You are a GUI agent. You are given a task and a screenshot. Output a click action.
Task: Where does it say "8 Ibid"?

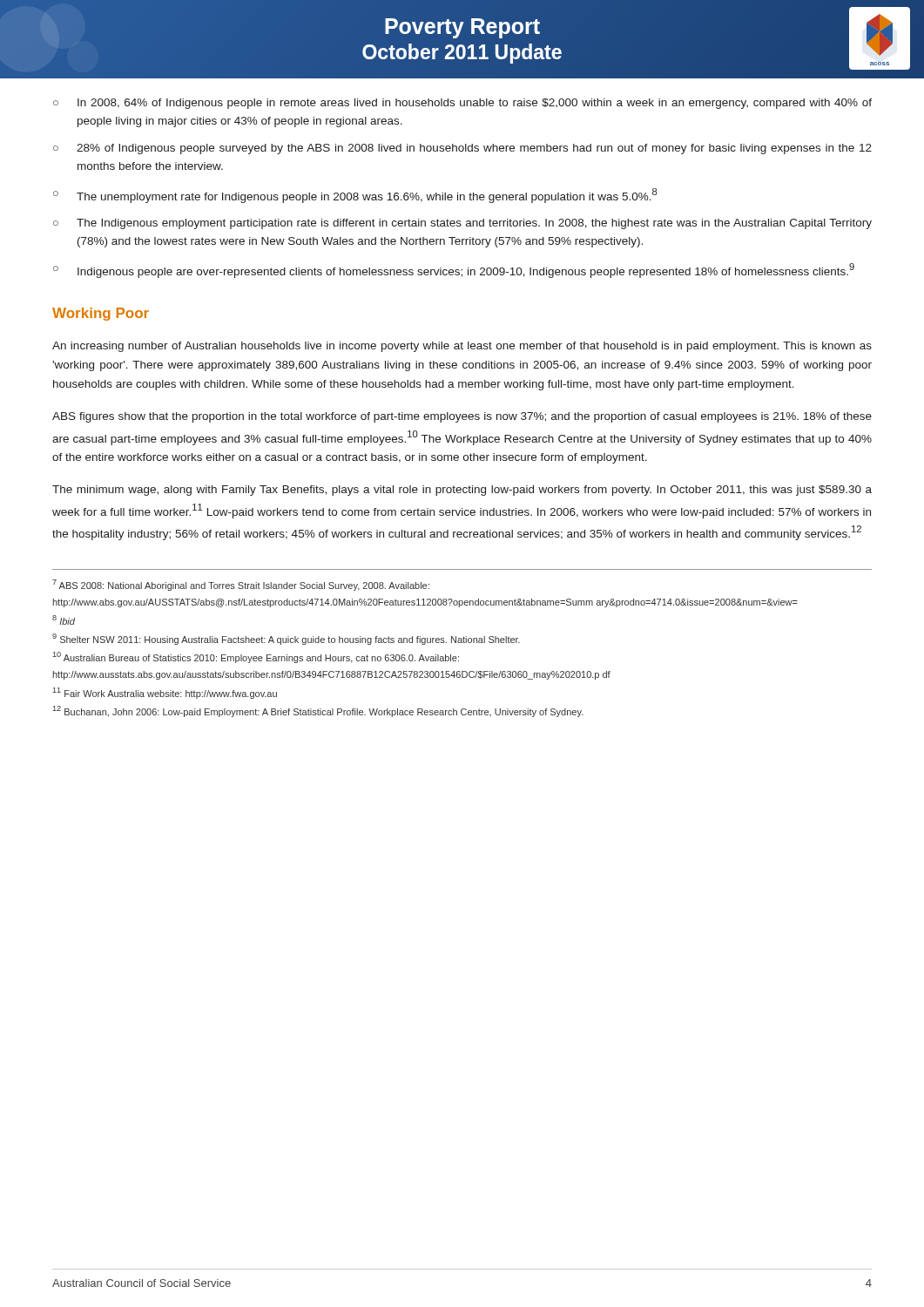click(x=64, y=620)
